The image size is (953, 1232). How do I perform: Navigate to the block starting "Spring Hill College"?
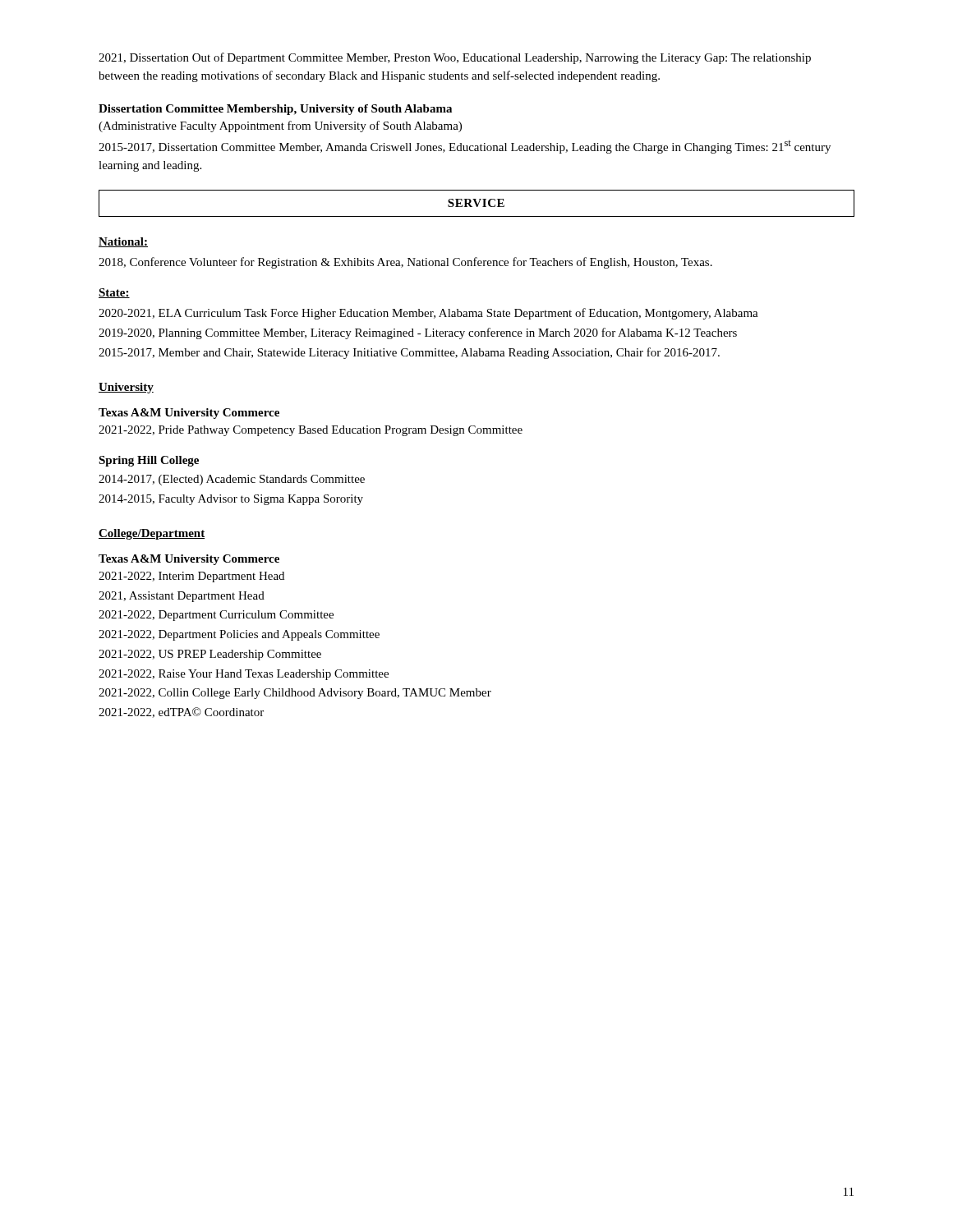coord(149,460)
